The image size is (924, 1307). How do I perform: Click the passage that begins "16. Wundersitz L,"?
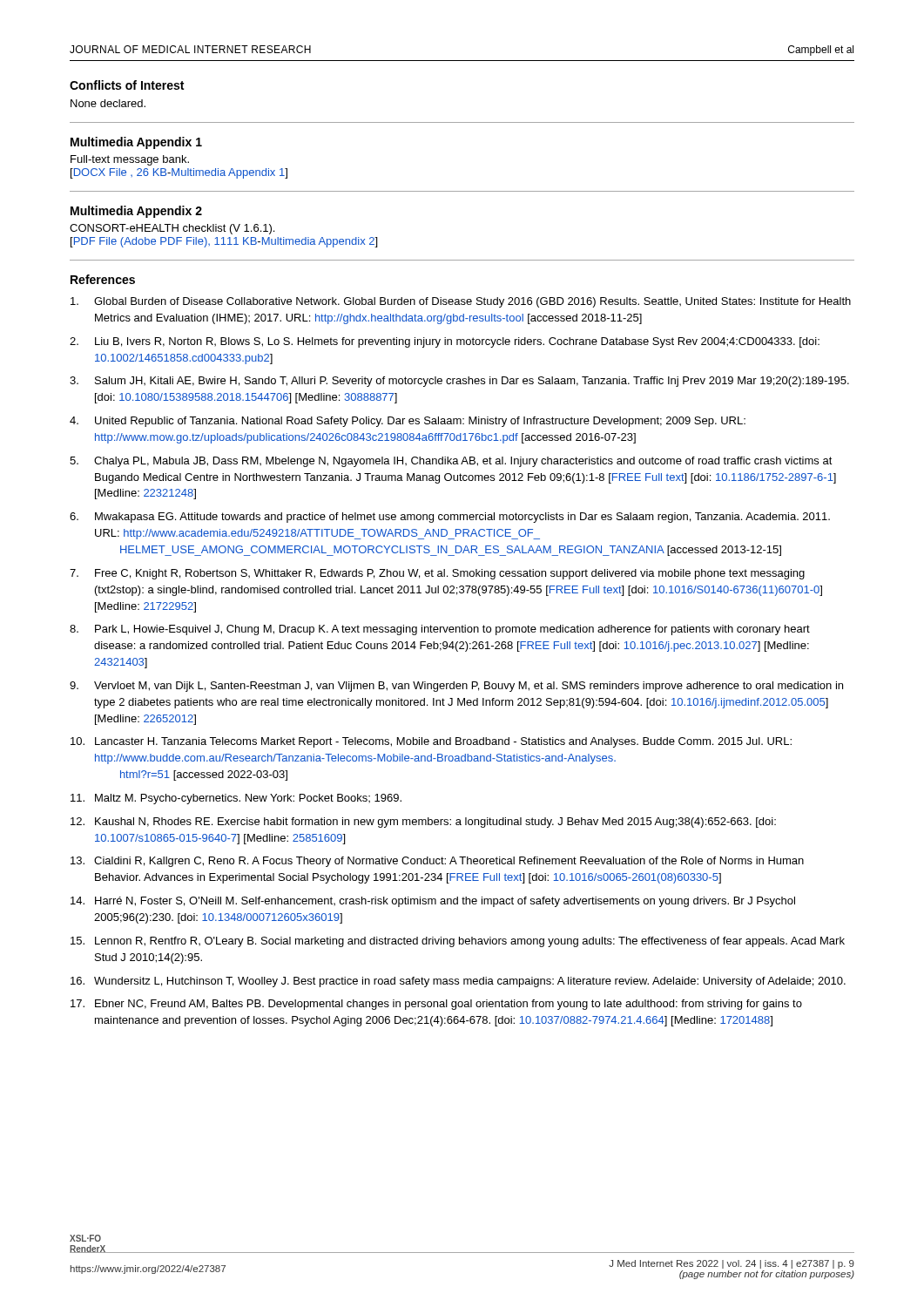pos(462,981)
